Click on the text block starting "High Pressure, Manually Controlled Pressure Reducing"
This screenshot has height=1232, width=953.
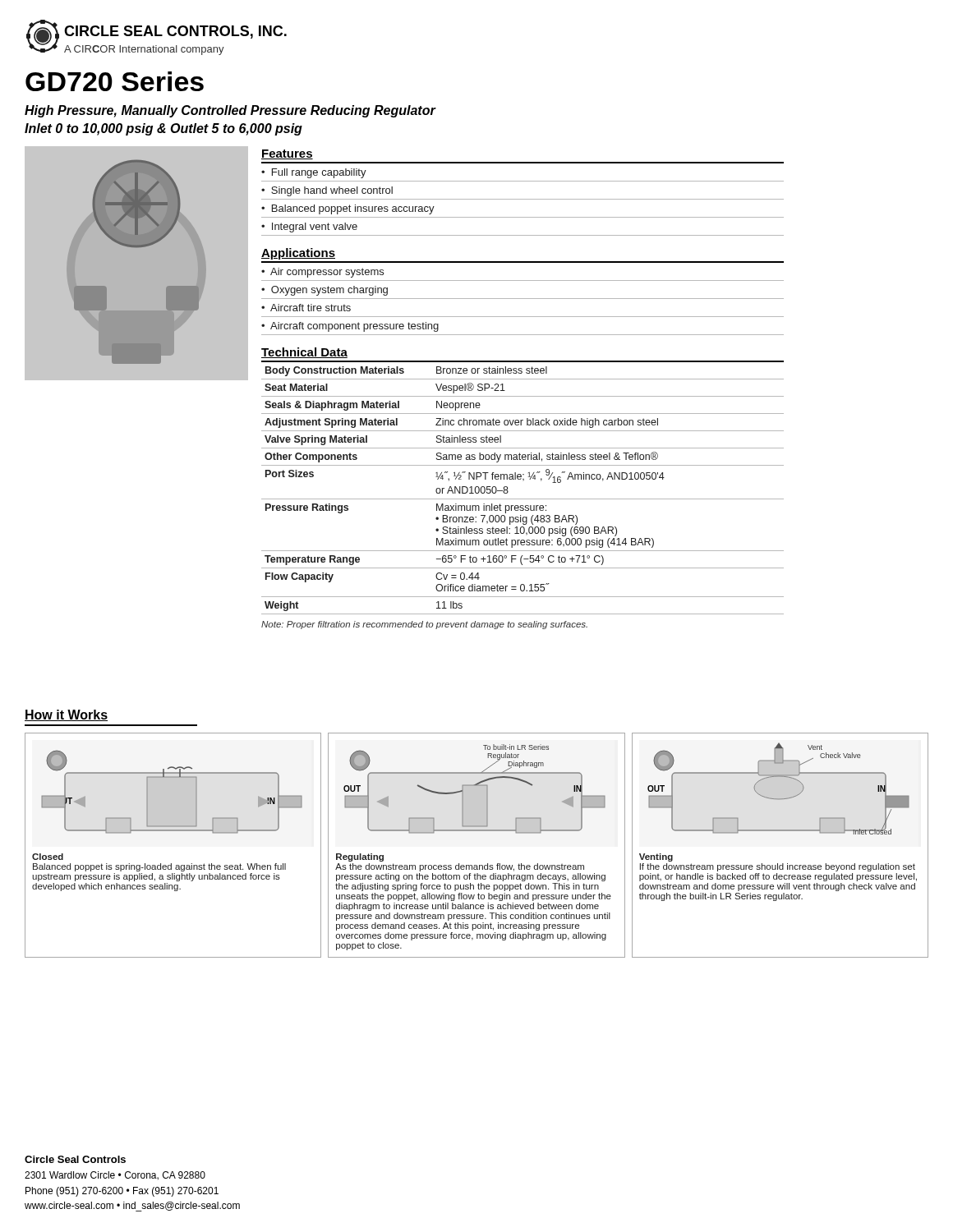click(230, 119)
